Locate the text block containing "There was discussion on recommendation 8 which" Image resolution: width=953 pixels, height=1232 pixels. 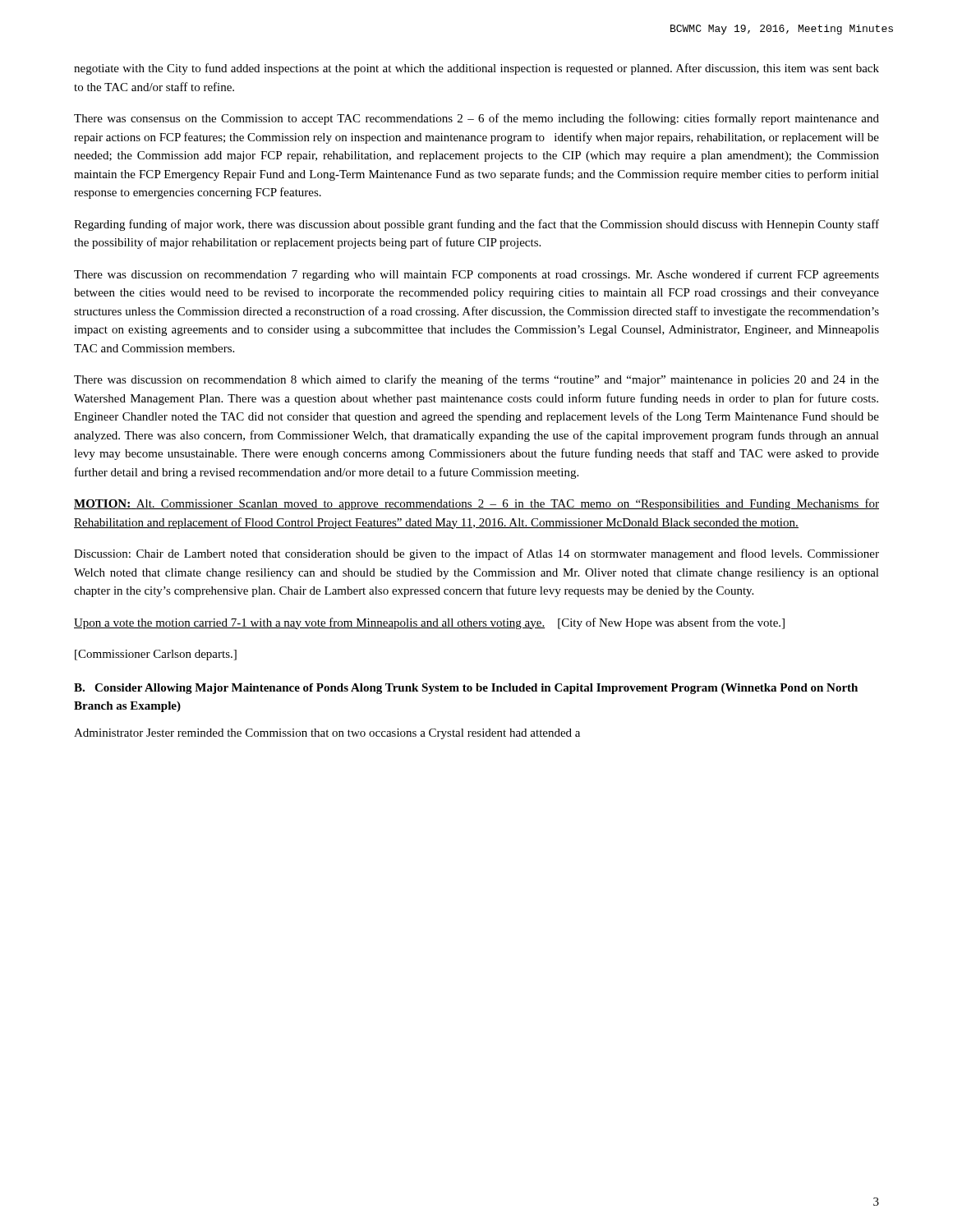476,426
